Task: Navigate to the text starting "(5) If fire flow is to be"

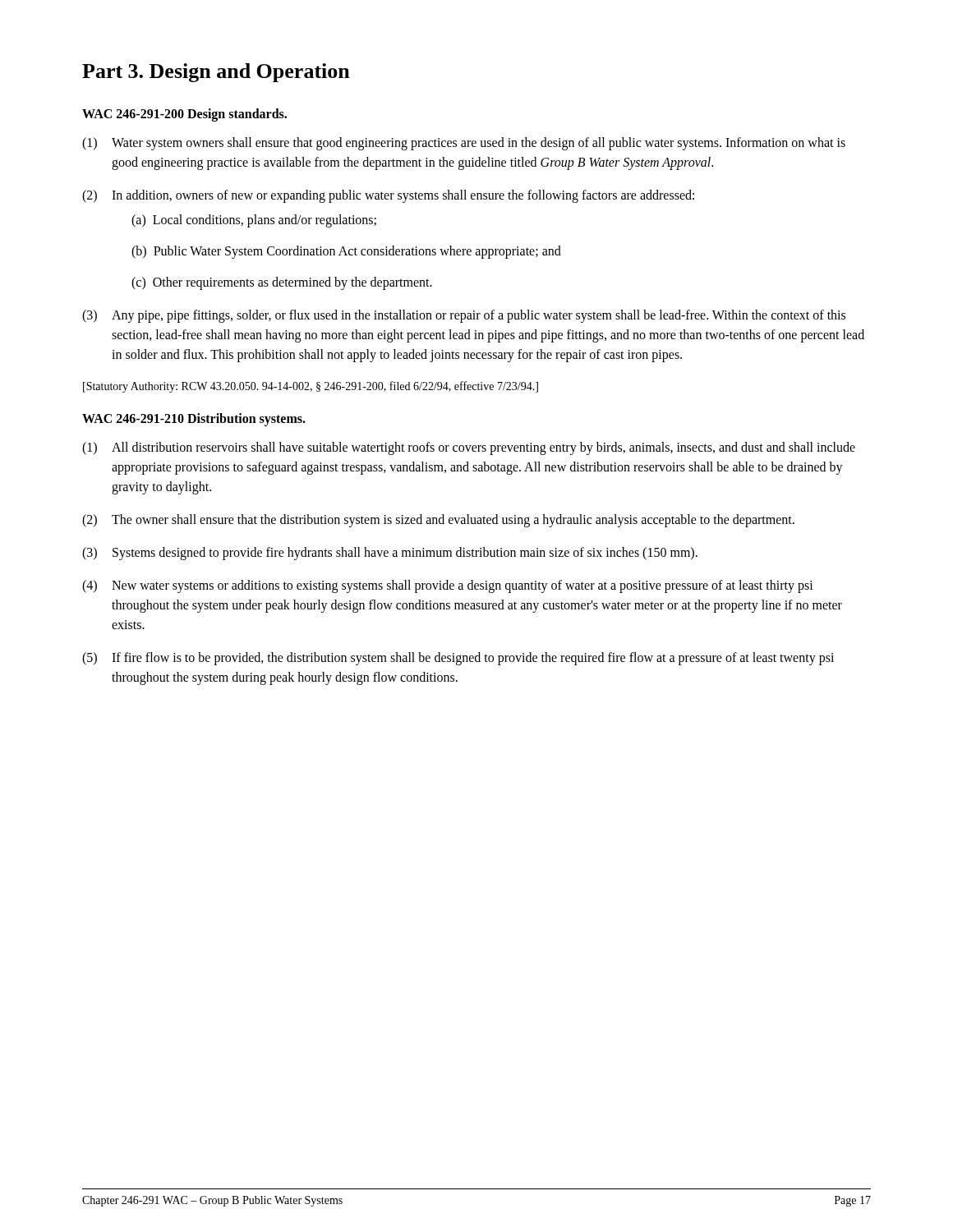Action: pyautogui.click(x=476, y=668)
